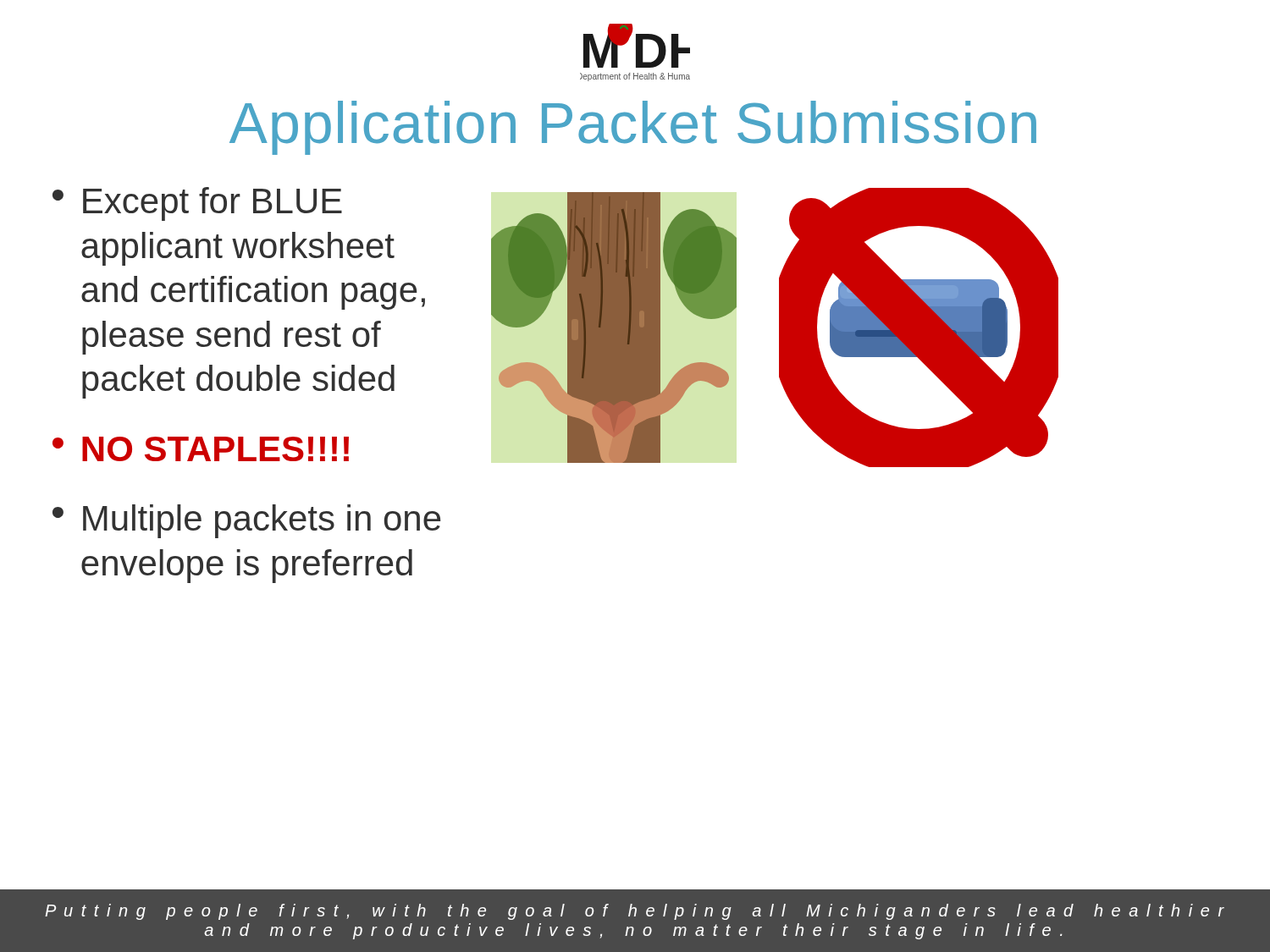Select the photo
Screen dimensions: 952x1270
click(614, 327)
